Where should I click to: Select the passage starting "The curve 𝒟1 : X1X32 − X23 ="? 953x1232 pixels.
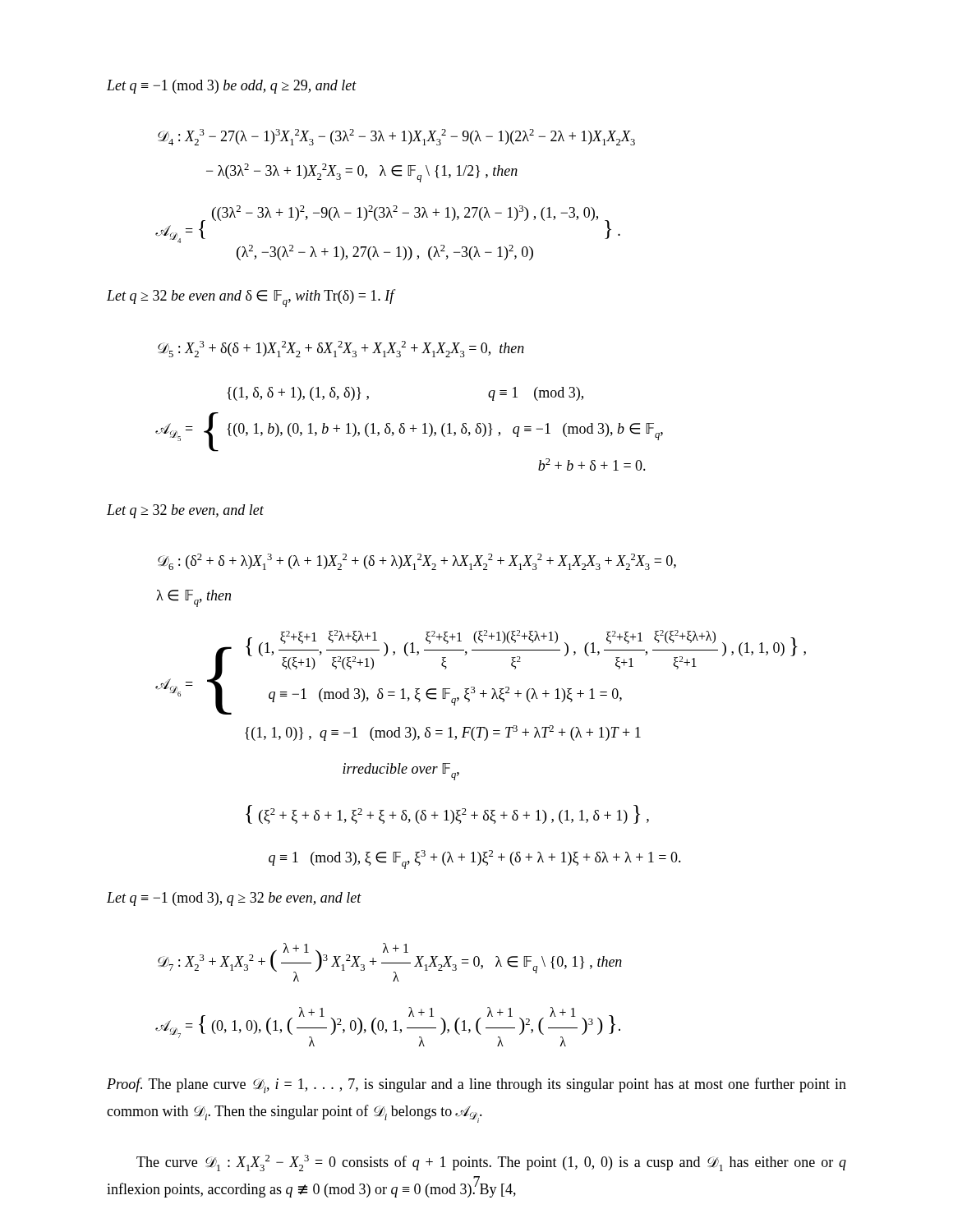(x=476, y=1175)
